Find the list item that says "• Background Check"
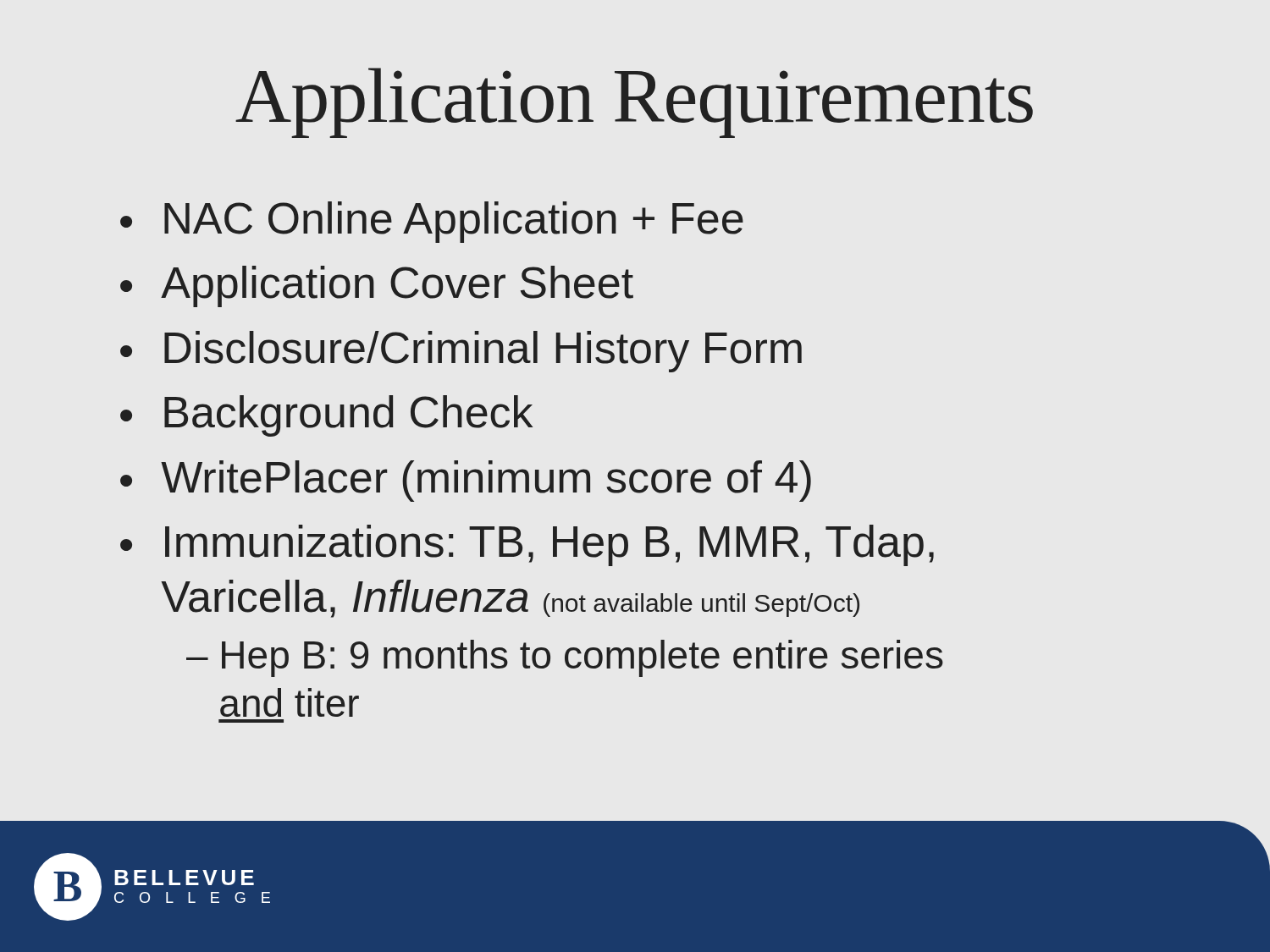 [x=326, y=413]
